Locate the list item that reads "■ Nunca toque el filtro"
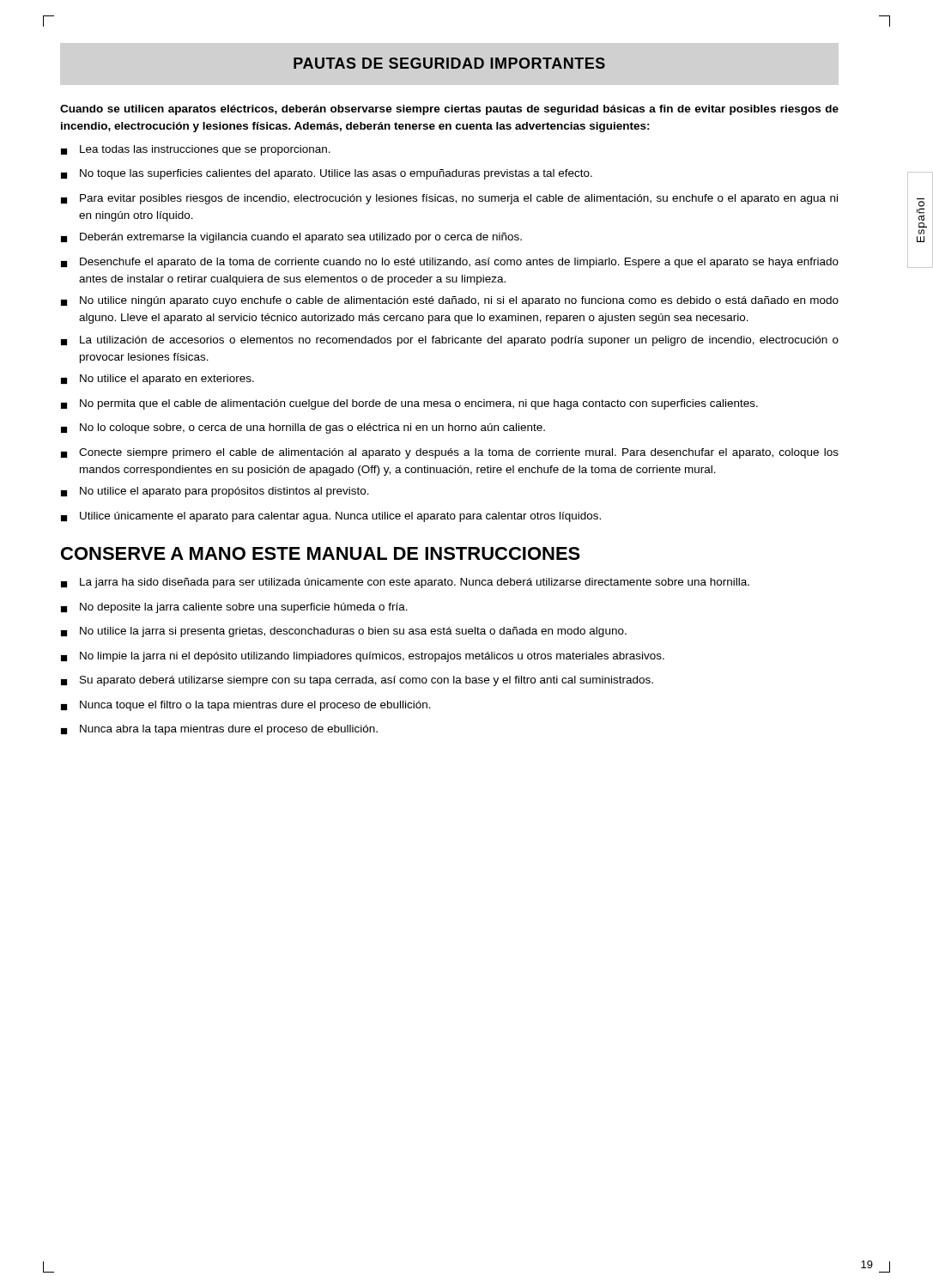The image size is (933, 1288). pyautogui.click(x=246, y=706)
